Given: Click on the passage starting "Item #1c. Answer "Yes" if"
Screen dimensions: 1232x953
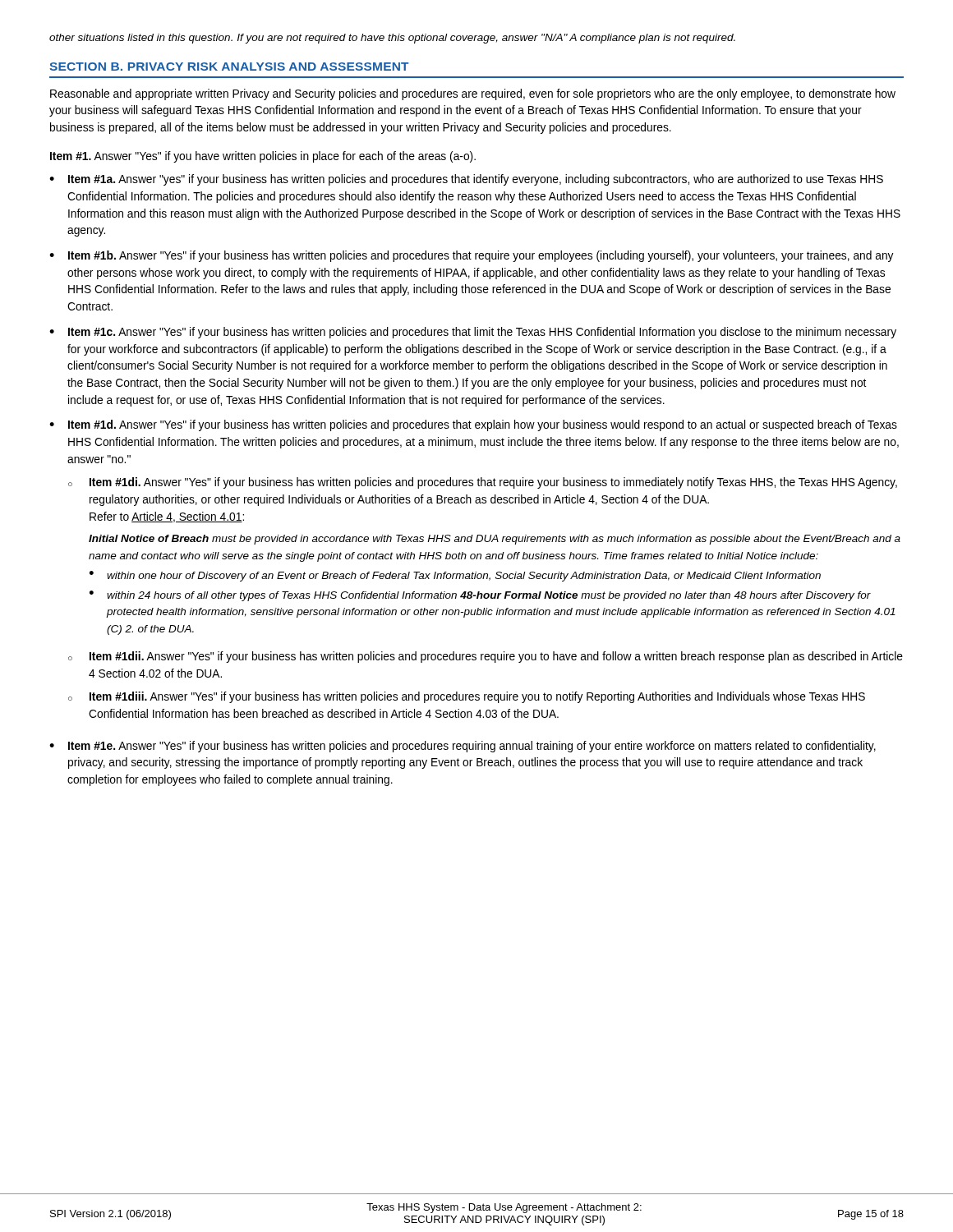Looking at the screenshot, I should (482, 366).
